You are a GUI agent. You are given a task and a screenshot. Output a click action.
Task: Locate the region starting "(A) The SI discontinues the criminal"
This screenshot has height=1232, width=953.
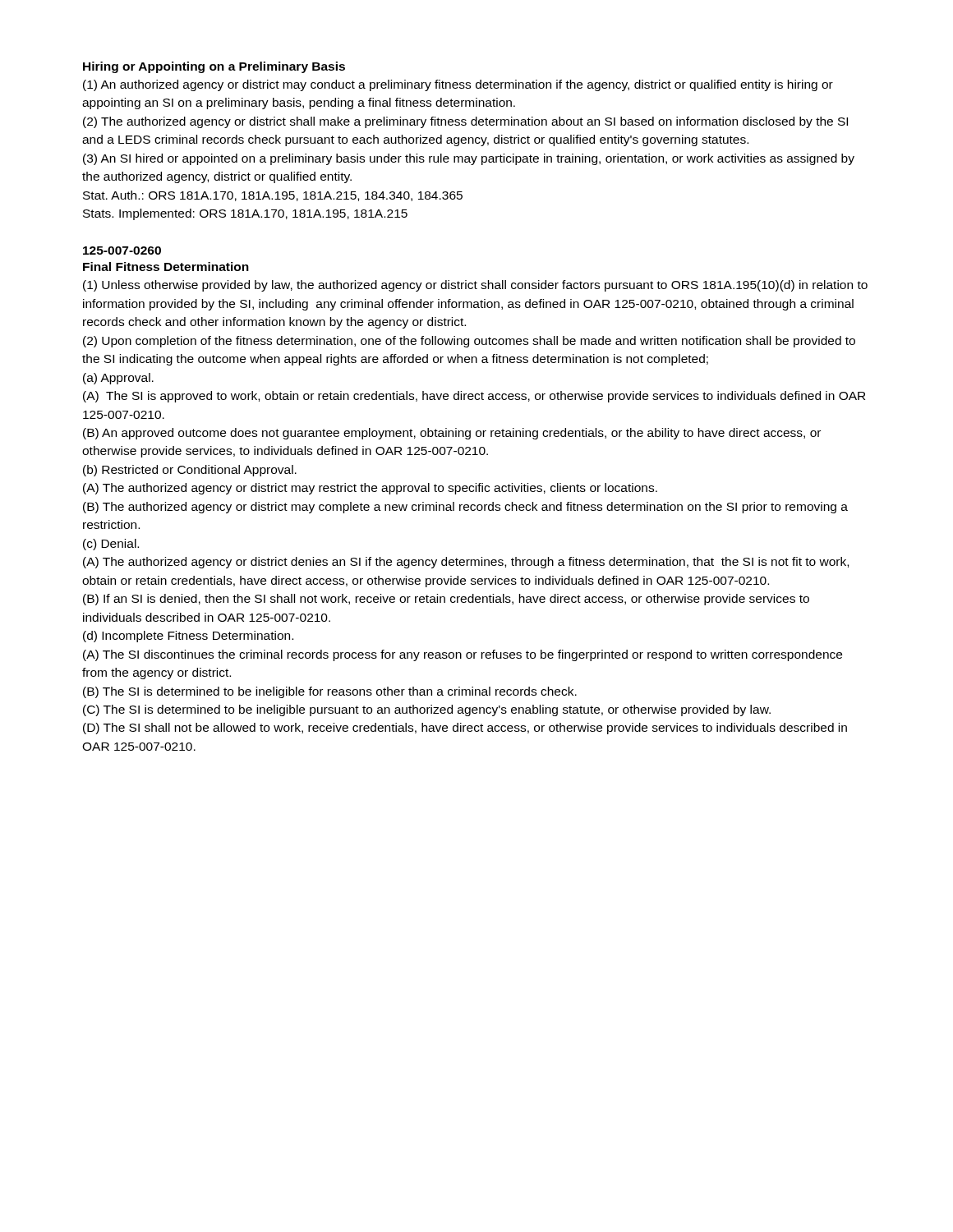click(x=476, y=664)
